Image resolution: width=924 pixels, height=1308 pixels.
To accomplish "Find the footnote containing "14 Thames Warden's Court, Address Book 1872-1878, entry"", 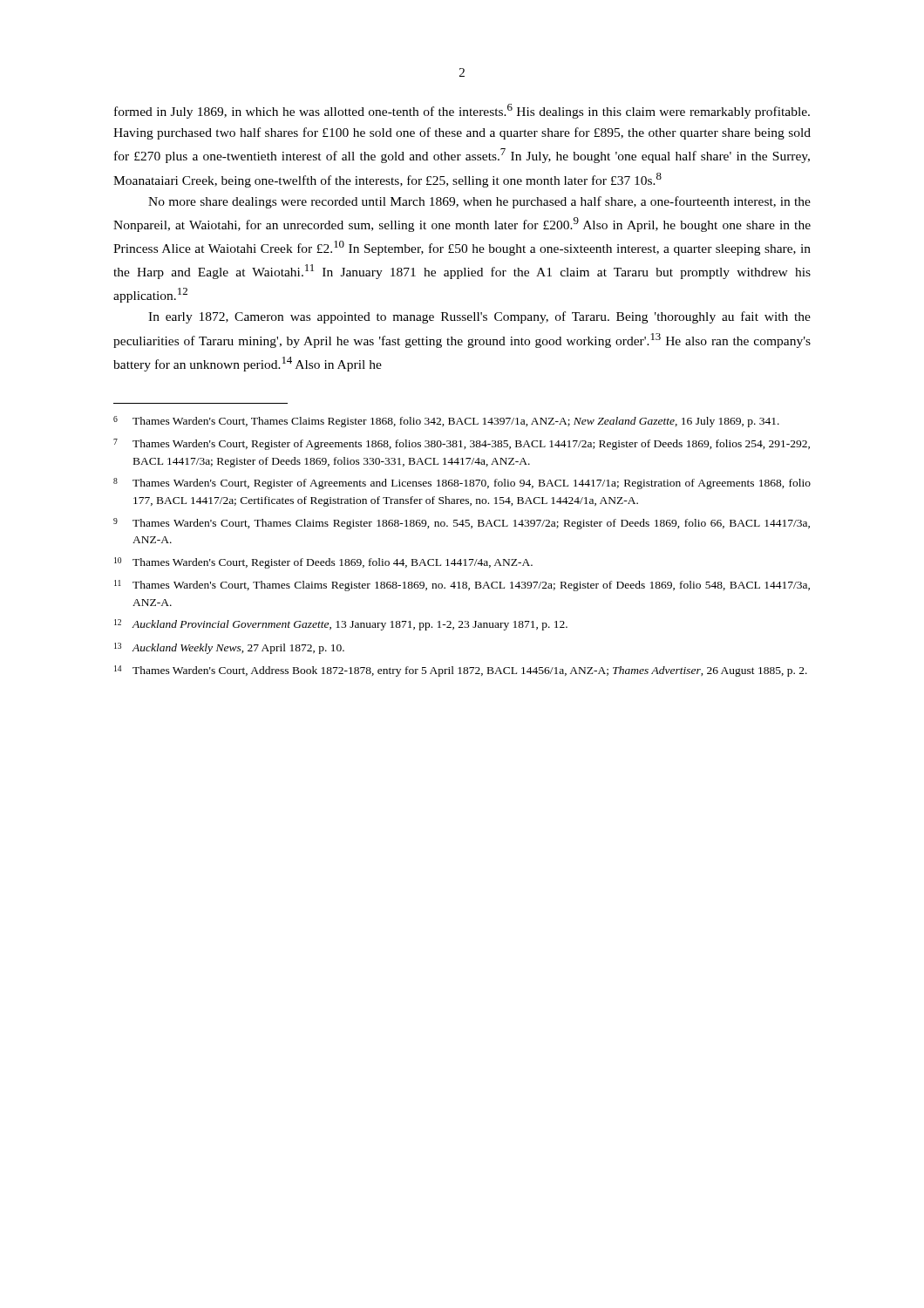I will click(462, 671).
